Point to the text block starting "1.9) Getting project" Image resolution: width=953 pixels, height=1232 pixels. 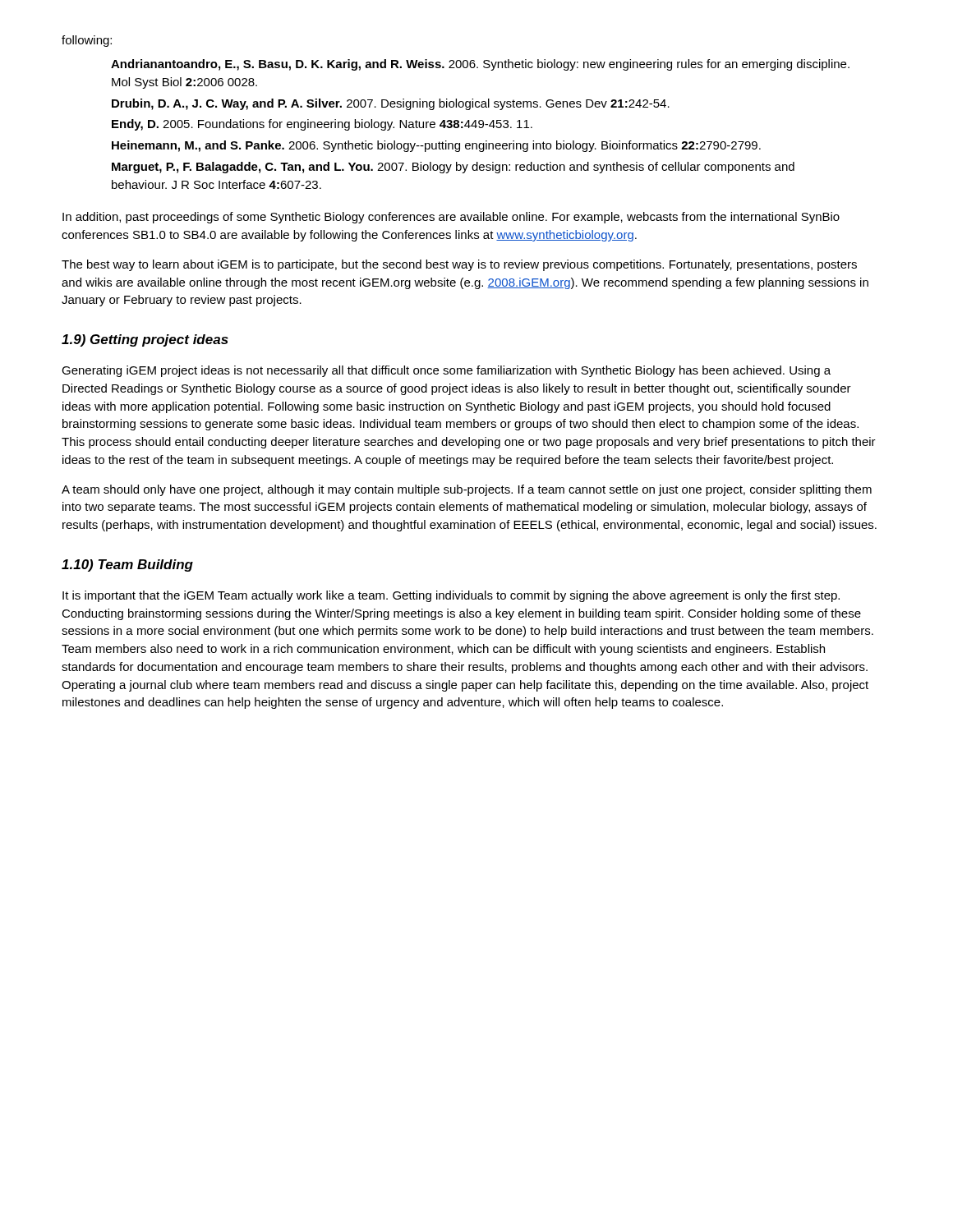145,340
